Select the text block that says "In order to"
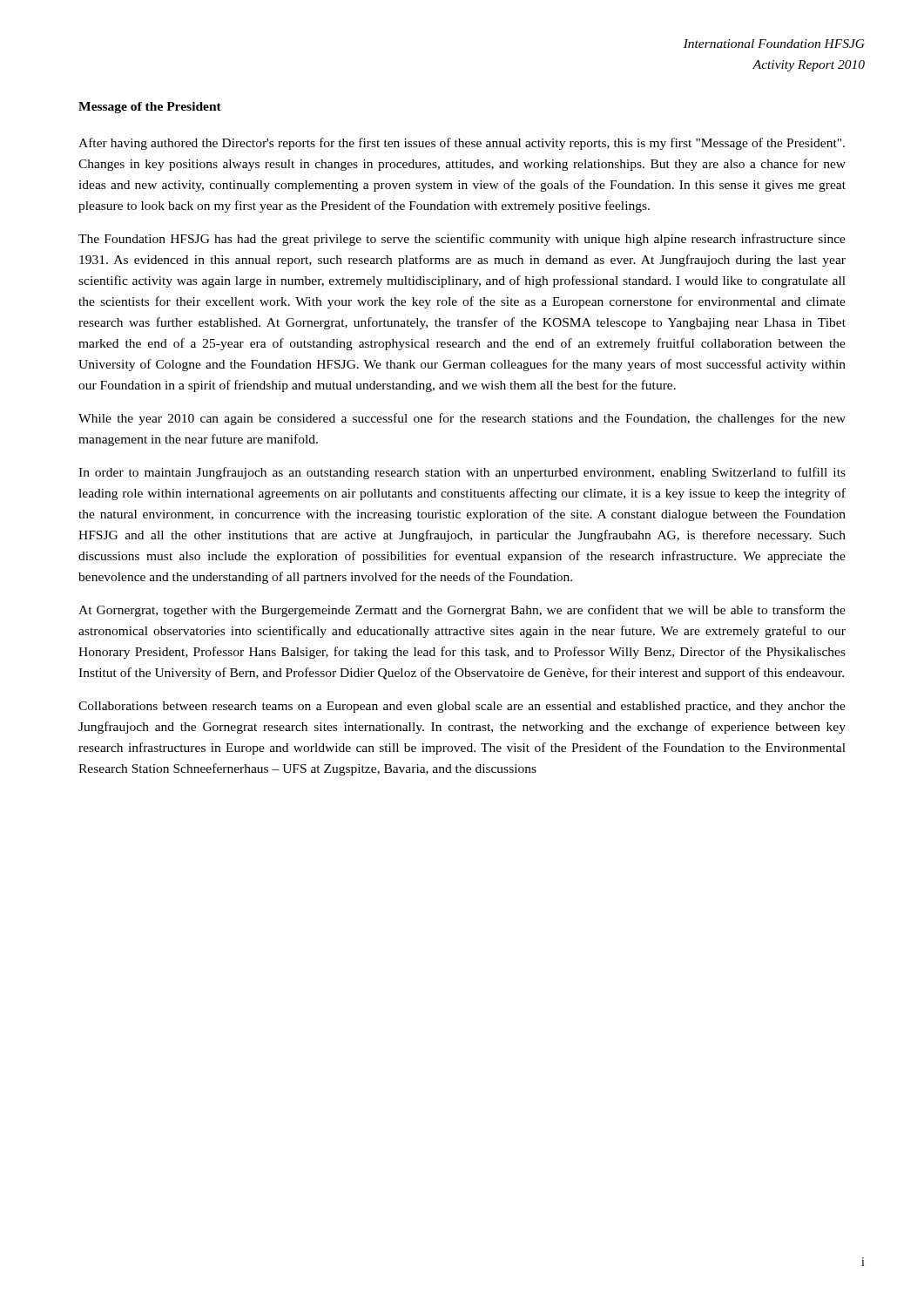This screenshot has height=1307, width=924. tap(462, 524)
